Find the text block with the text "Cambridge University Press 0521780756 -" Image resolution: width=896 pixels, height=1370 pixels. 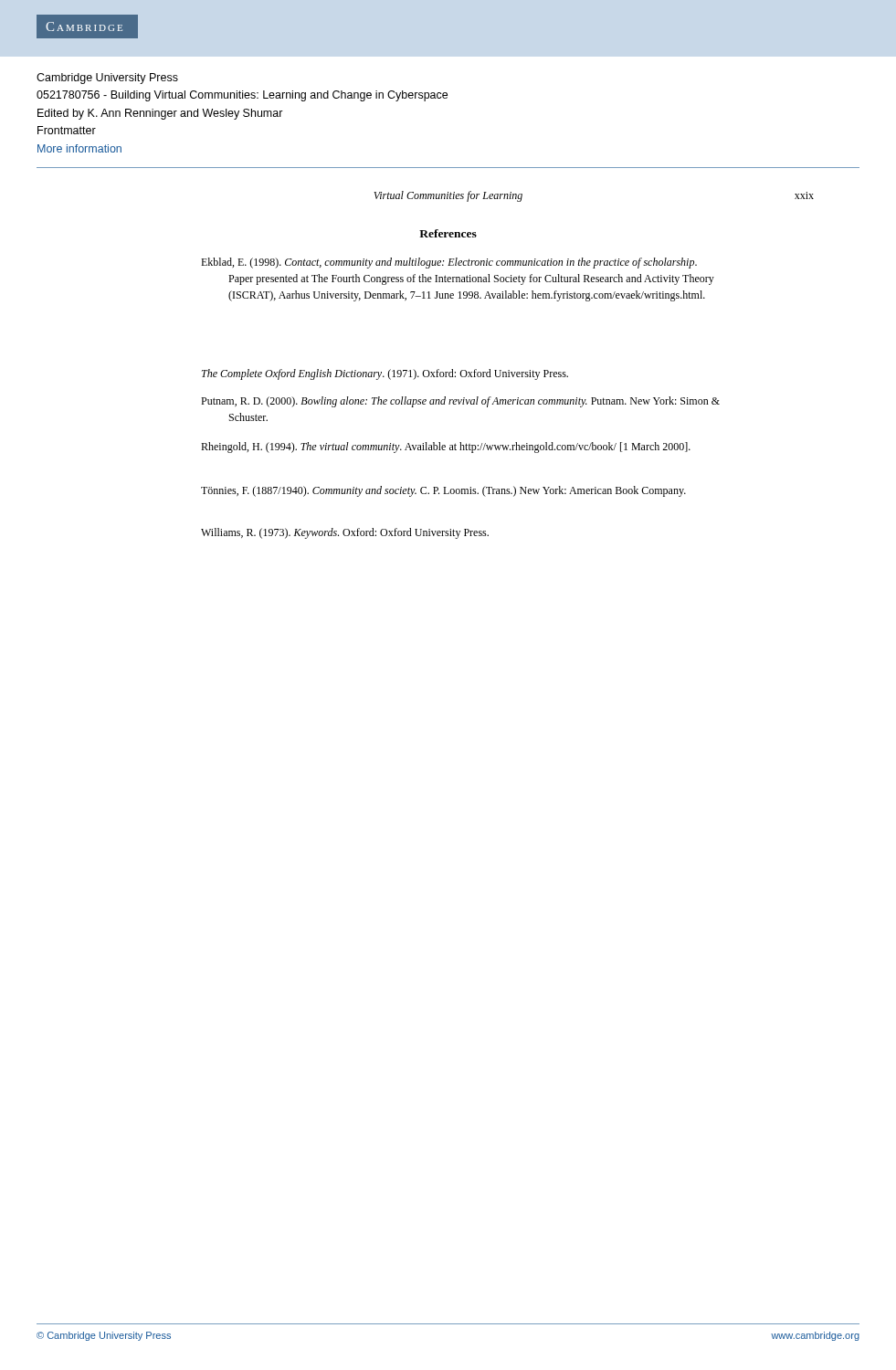click(x=242, y=113)
